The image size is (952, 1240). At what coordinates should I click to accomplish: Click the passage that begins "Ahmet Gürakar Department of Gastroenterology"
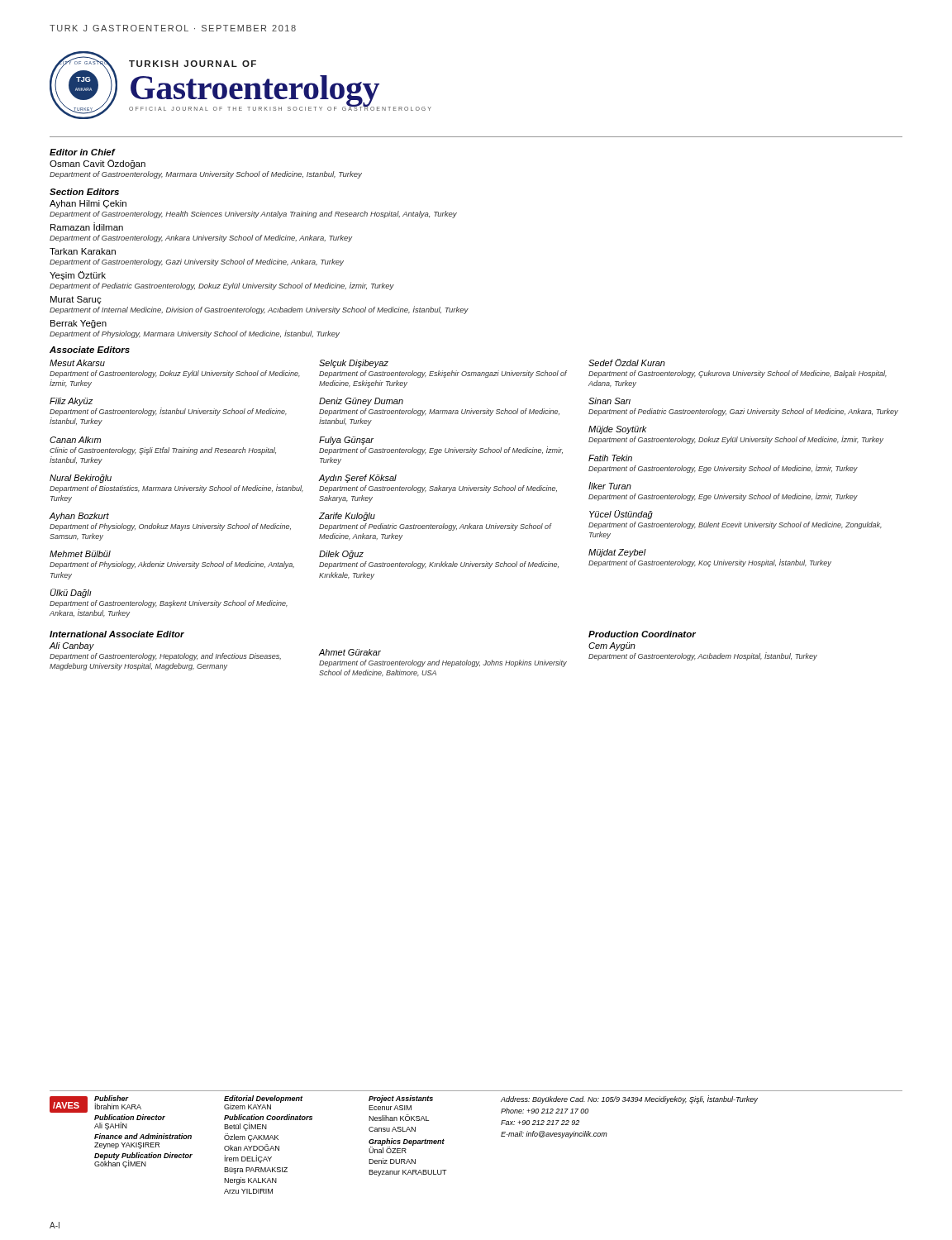click(x=447, y=663)
